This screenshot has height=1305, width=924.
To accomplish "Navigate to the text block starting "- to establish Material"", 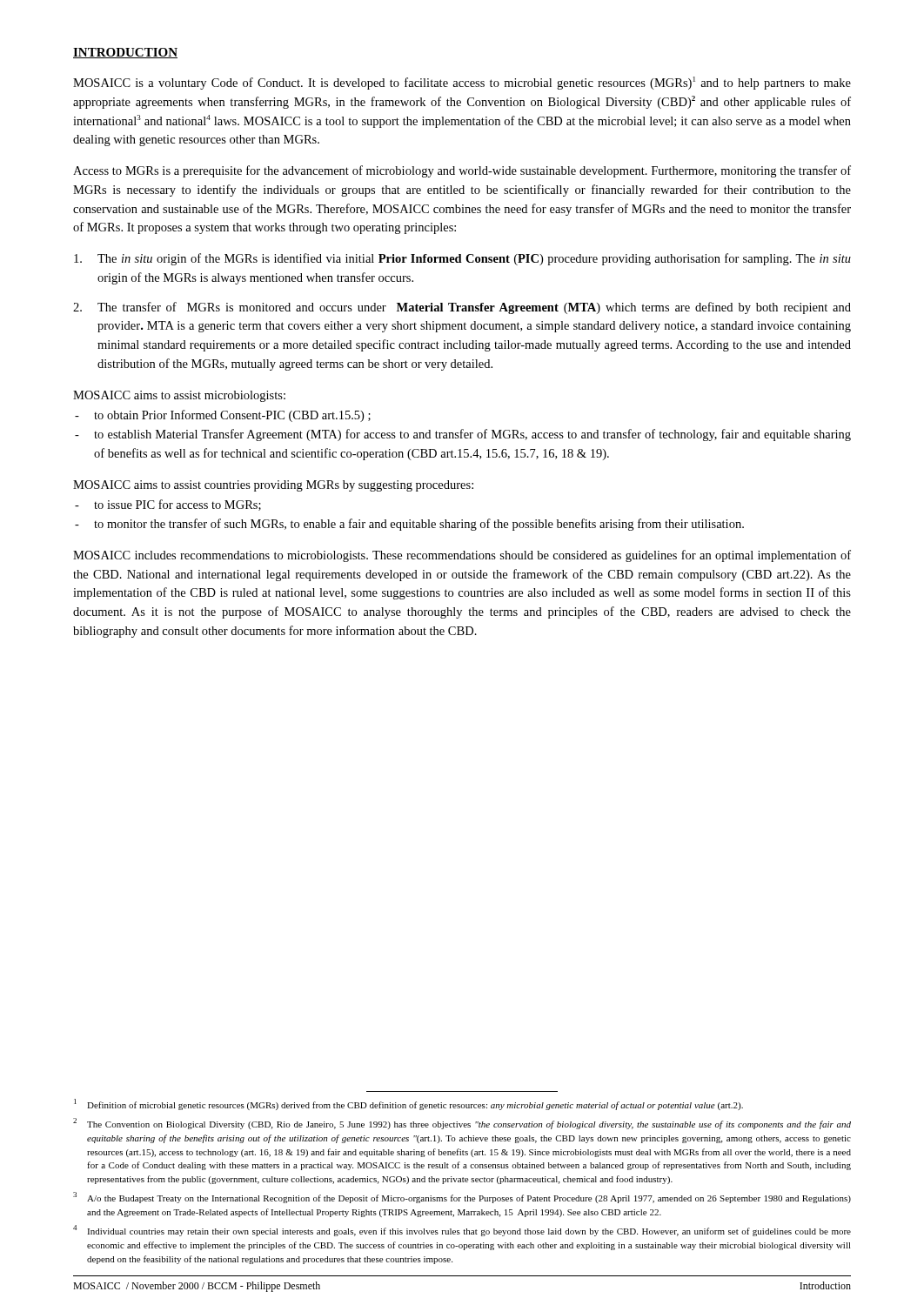I will coord(462,444).
